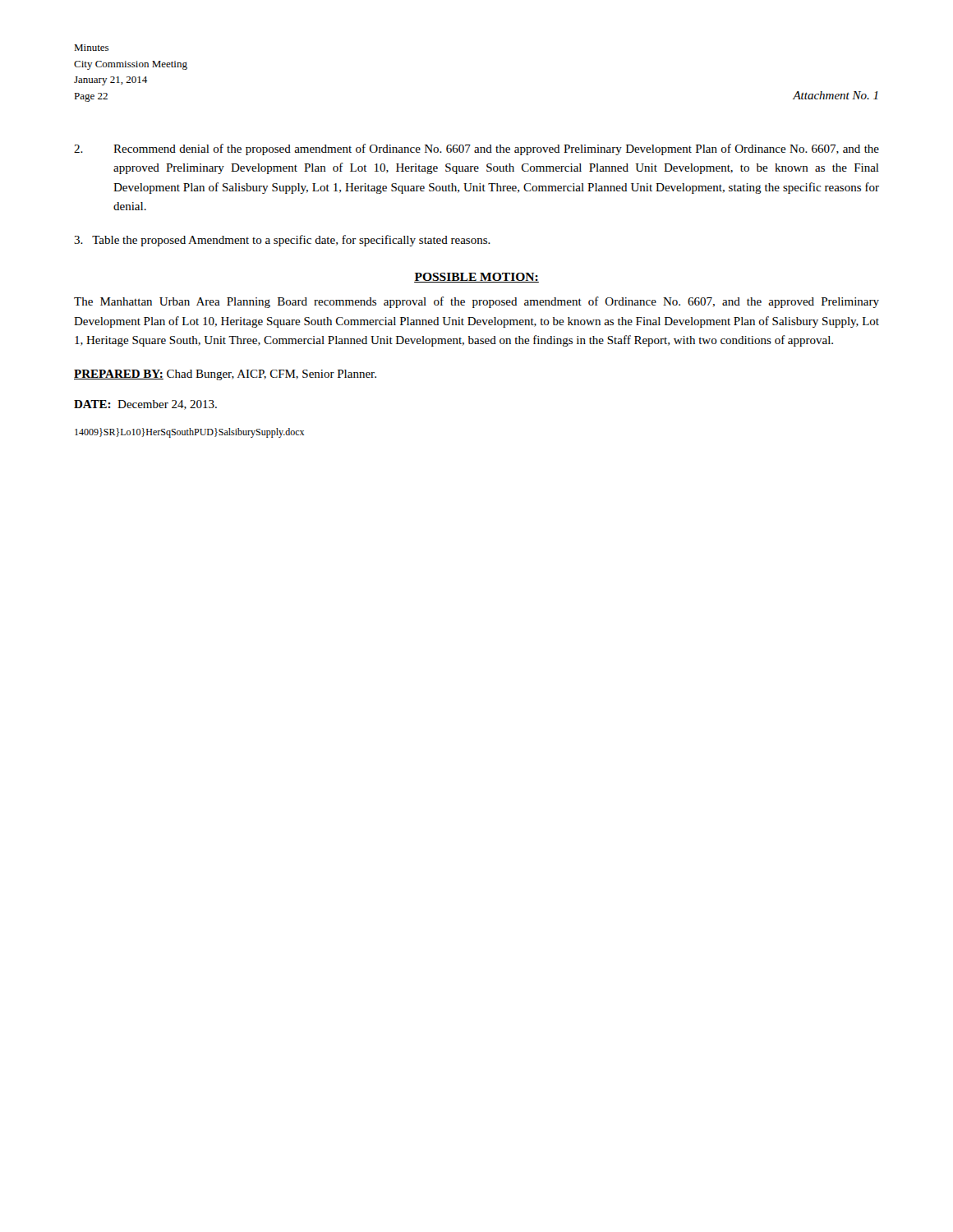Locate a section header
The image size is (953, 1232).
tap(476, 277)
